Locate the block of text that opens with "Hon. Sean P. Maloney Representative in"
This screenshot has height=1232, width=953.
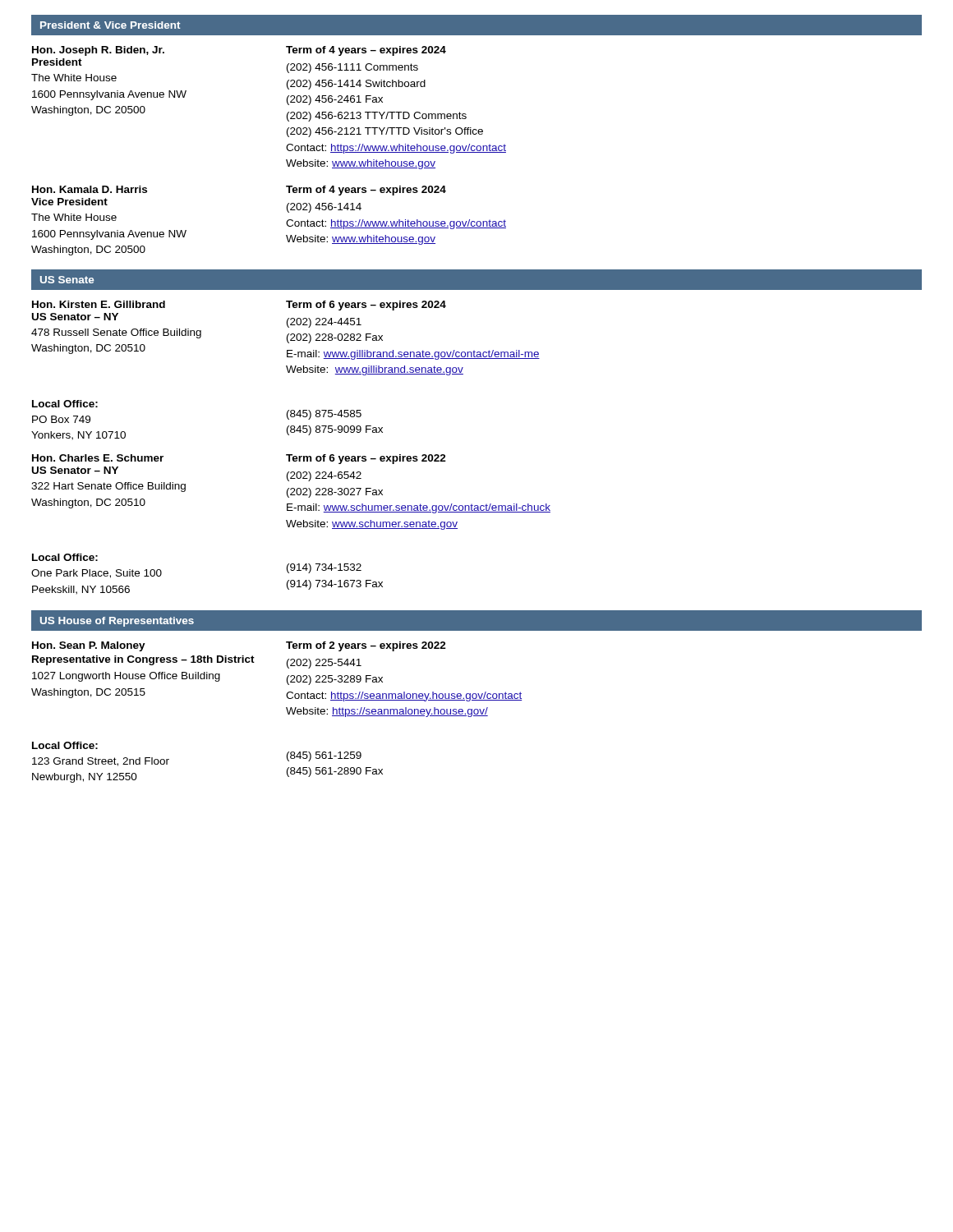[x=92, y=646]
